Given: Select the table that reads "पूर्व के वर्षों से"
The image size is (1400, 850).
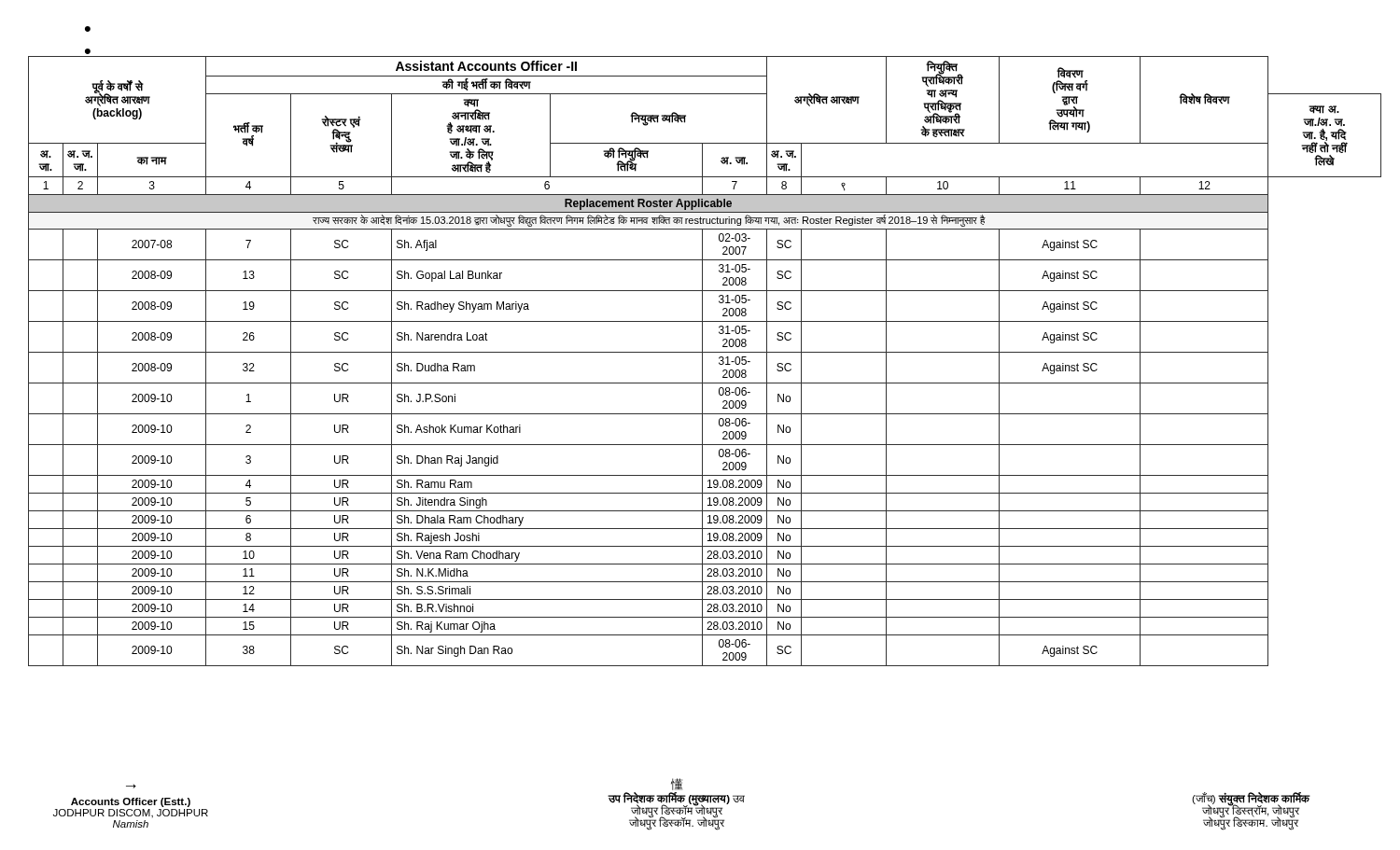Looking at the screenshot, I should pos(705,361).
